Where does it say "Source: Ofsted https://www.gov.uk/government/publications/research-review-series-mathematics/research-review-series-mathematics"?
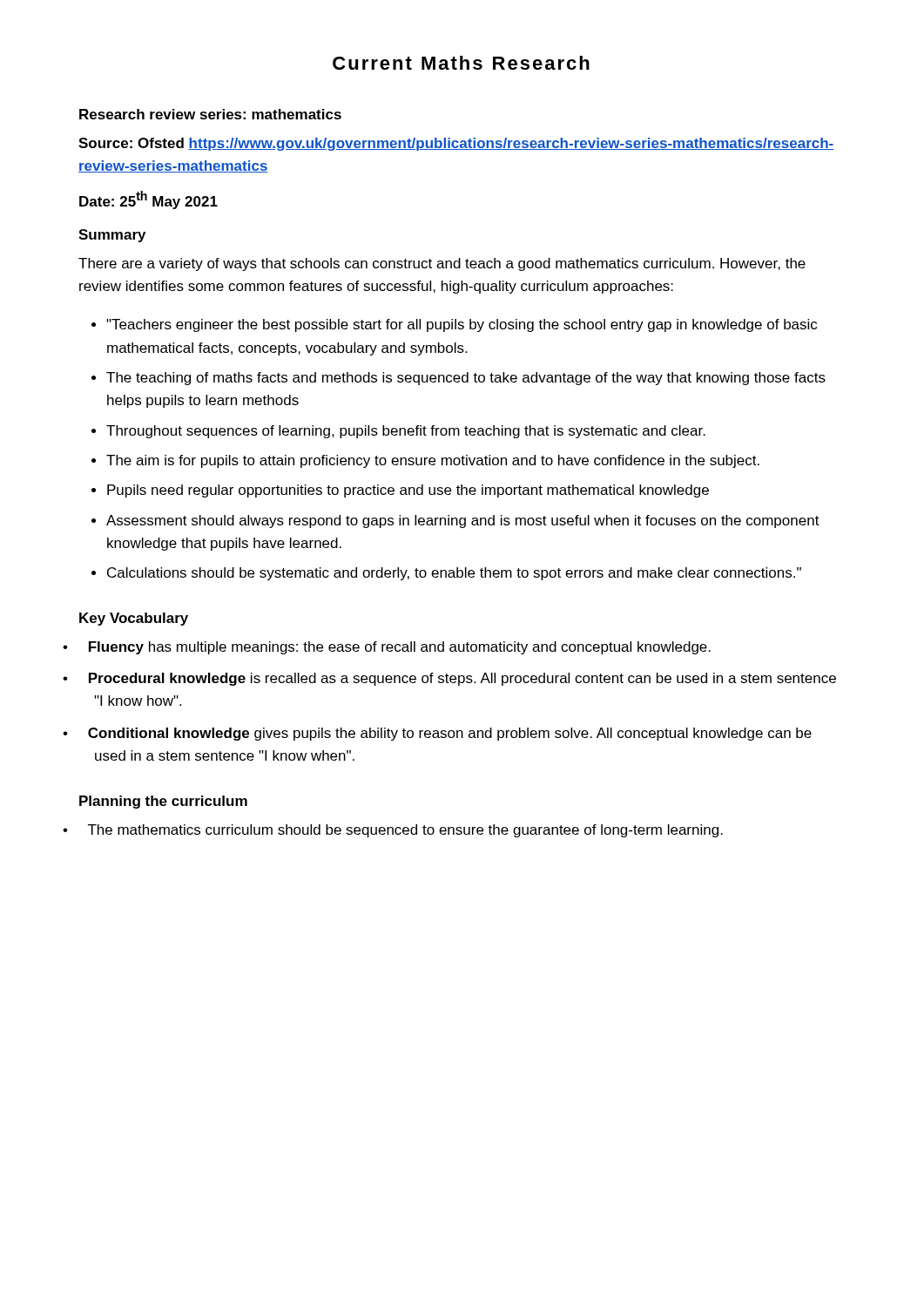Screen dimensions: 1307x924 point(456,154)
